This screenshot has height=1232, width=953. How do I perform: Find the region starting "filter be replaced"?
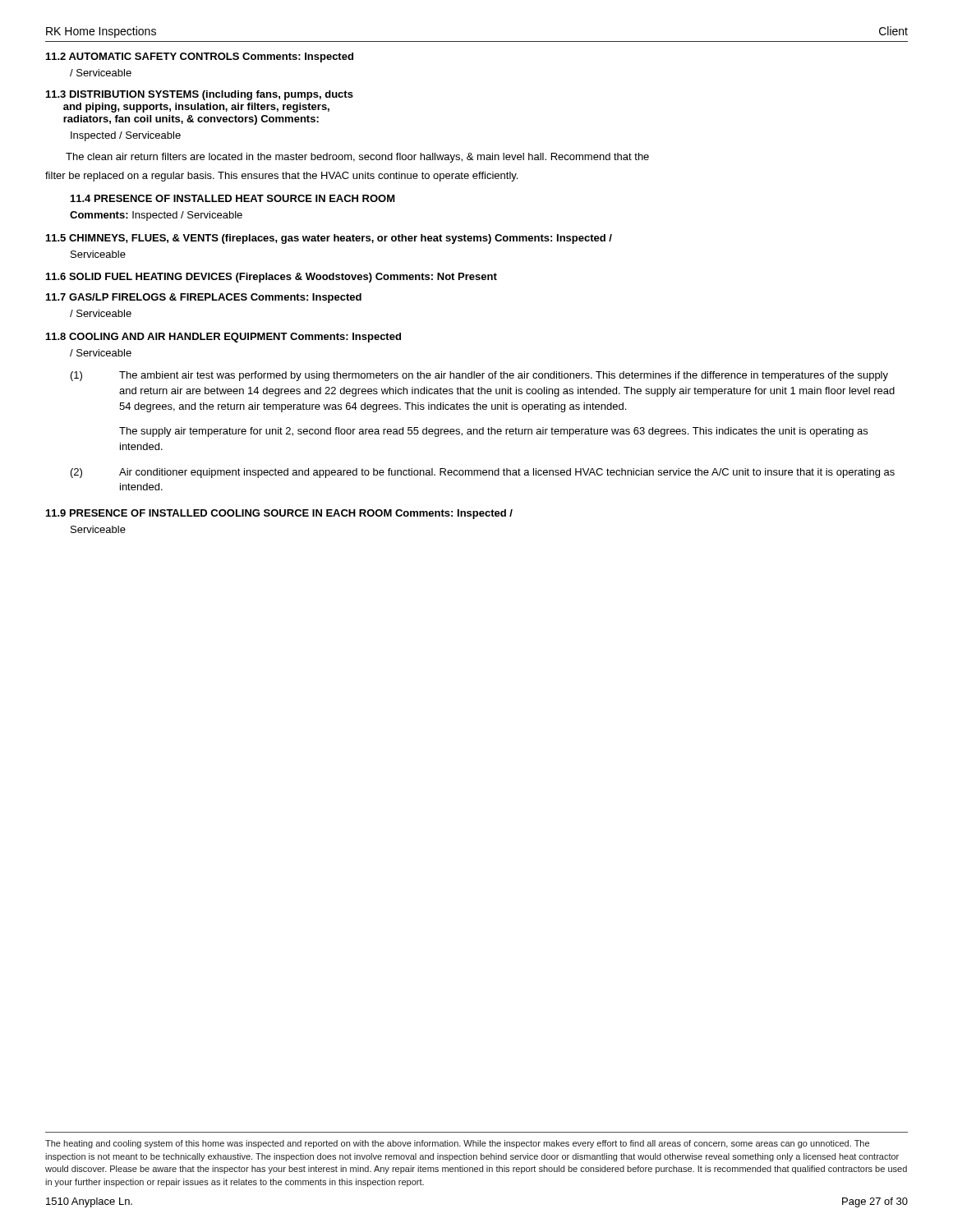pyautogui.click(x=282, y=176)
